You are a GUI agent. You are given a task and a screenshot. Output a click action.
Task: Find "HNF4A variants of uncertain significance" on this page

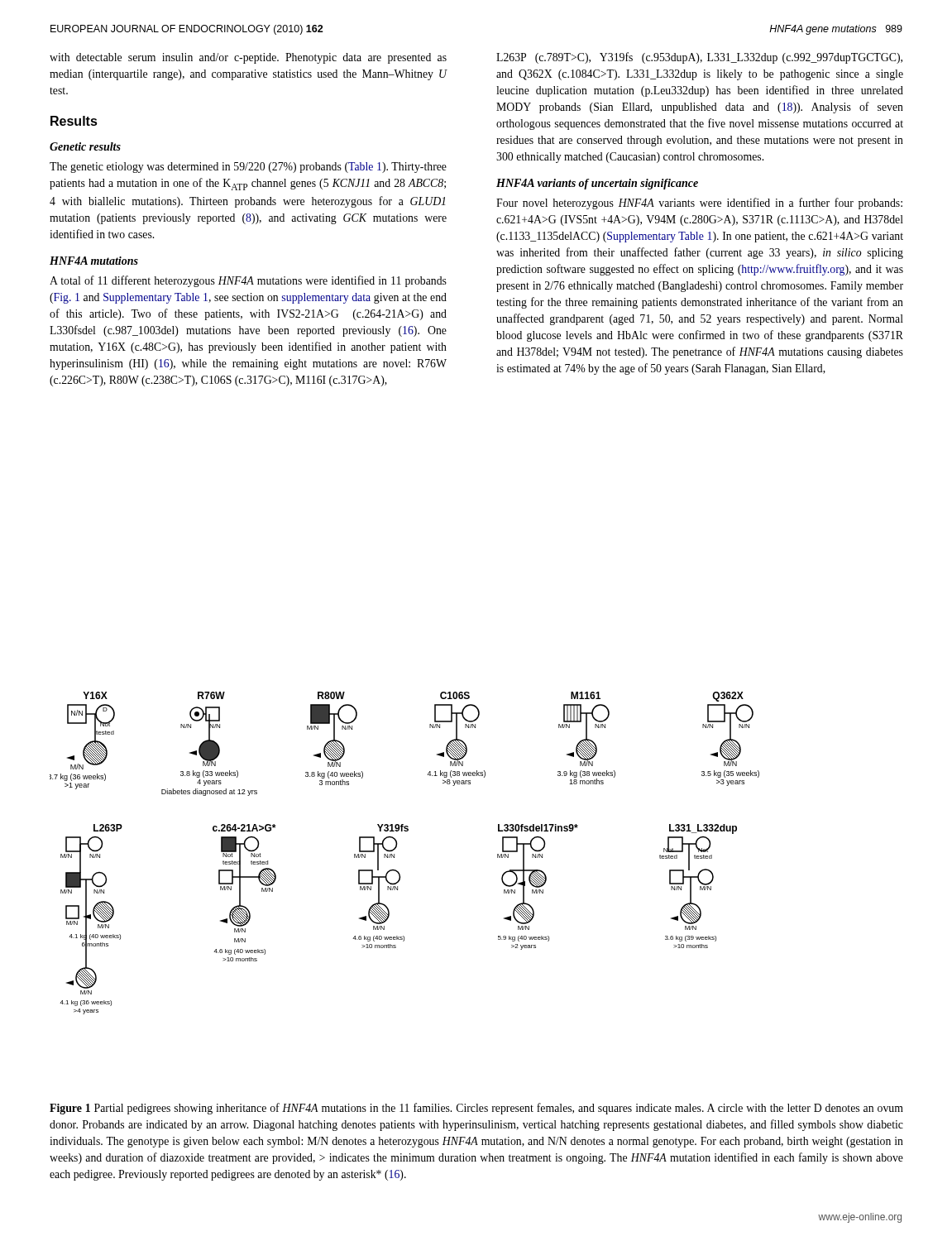[597, 183]
